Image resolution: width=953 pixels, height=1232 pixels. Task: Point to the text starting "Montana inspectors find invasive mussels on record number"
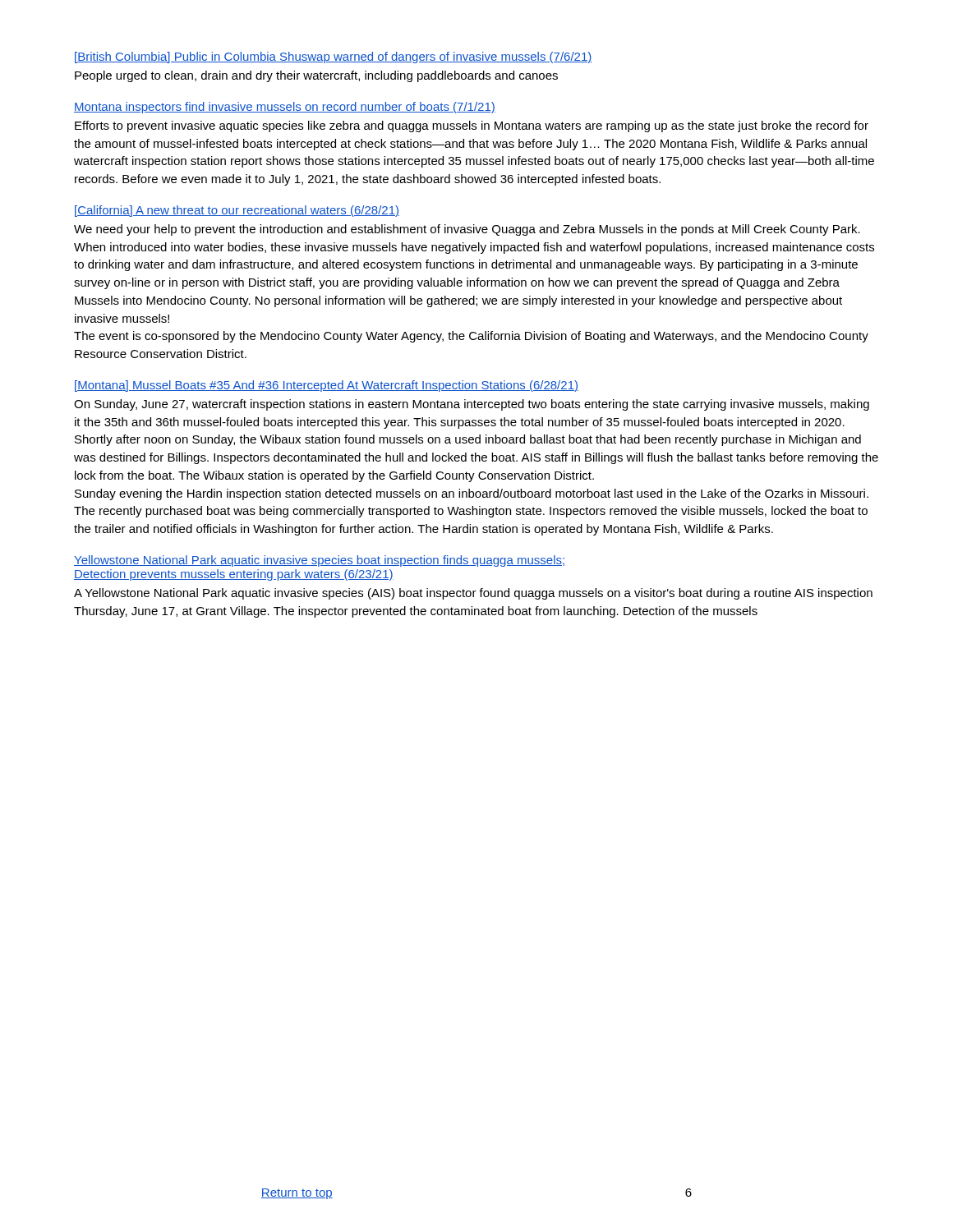pos(476,144)
